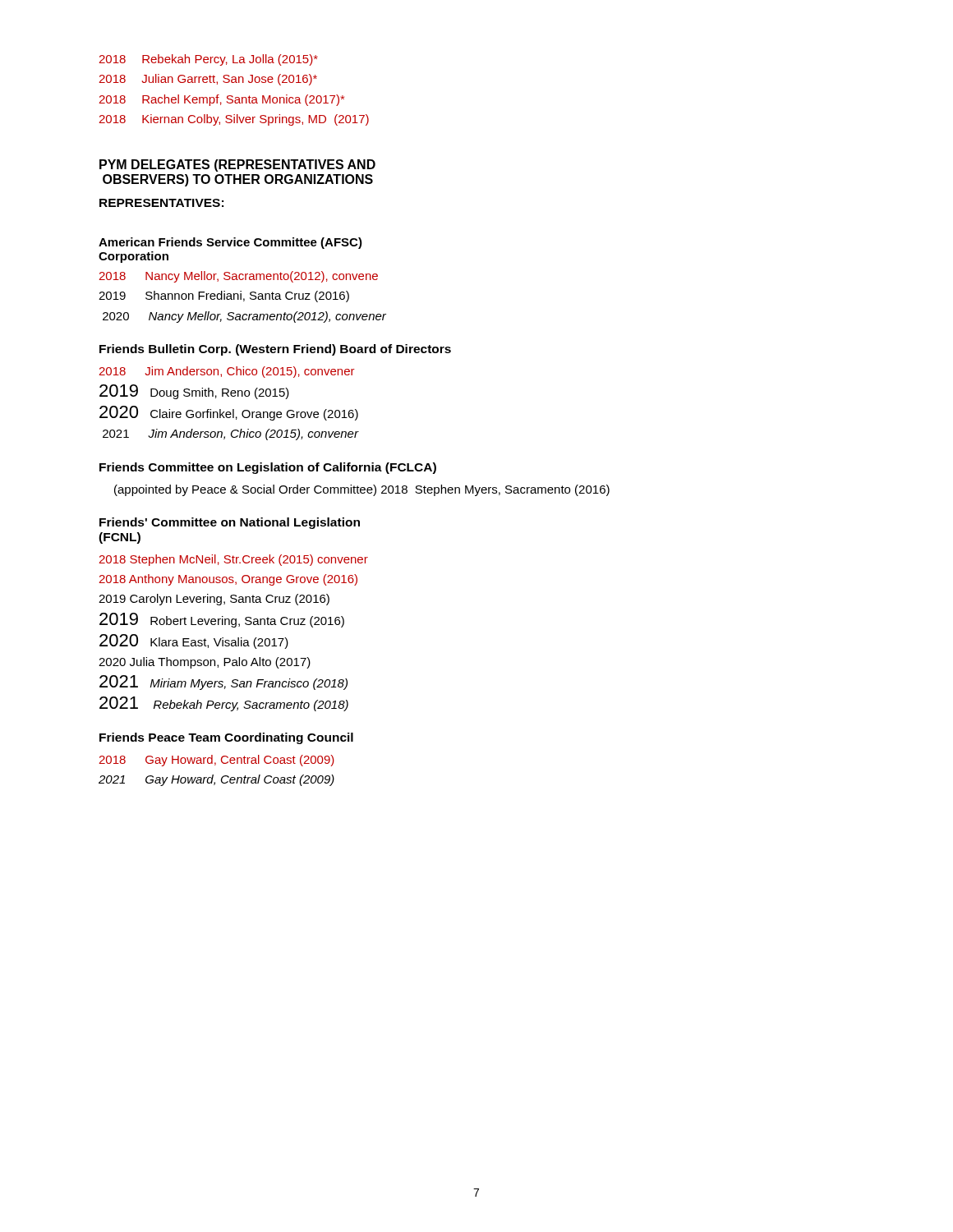Locate the text block starting "2019 Carolyn Levering, Santa Cruz"
The width and height of the screenshot is (953, 1232).
pyautogui.click(x=214, y=599)
